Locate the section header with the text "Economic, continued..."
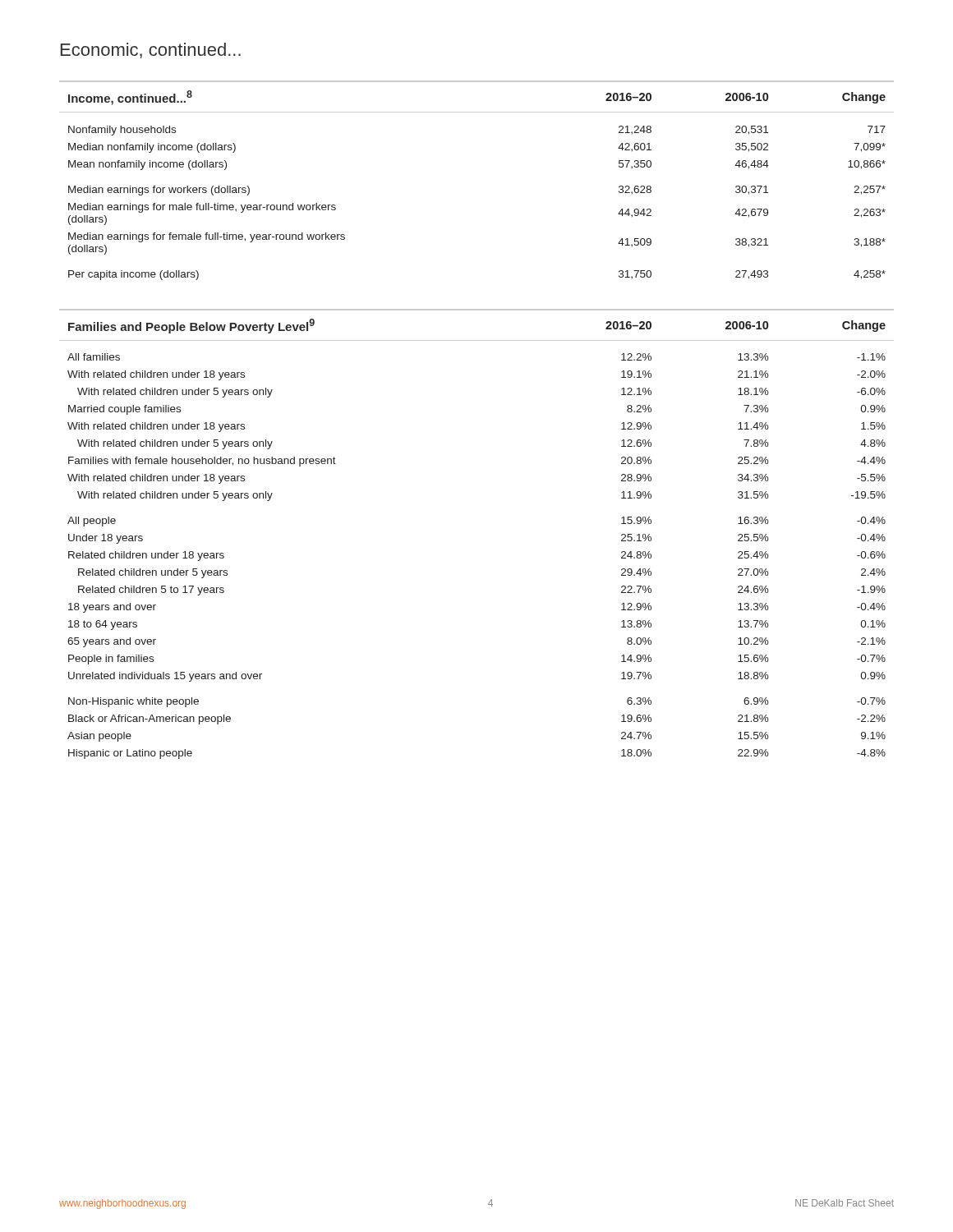 (x=151, y=50)
